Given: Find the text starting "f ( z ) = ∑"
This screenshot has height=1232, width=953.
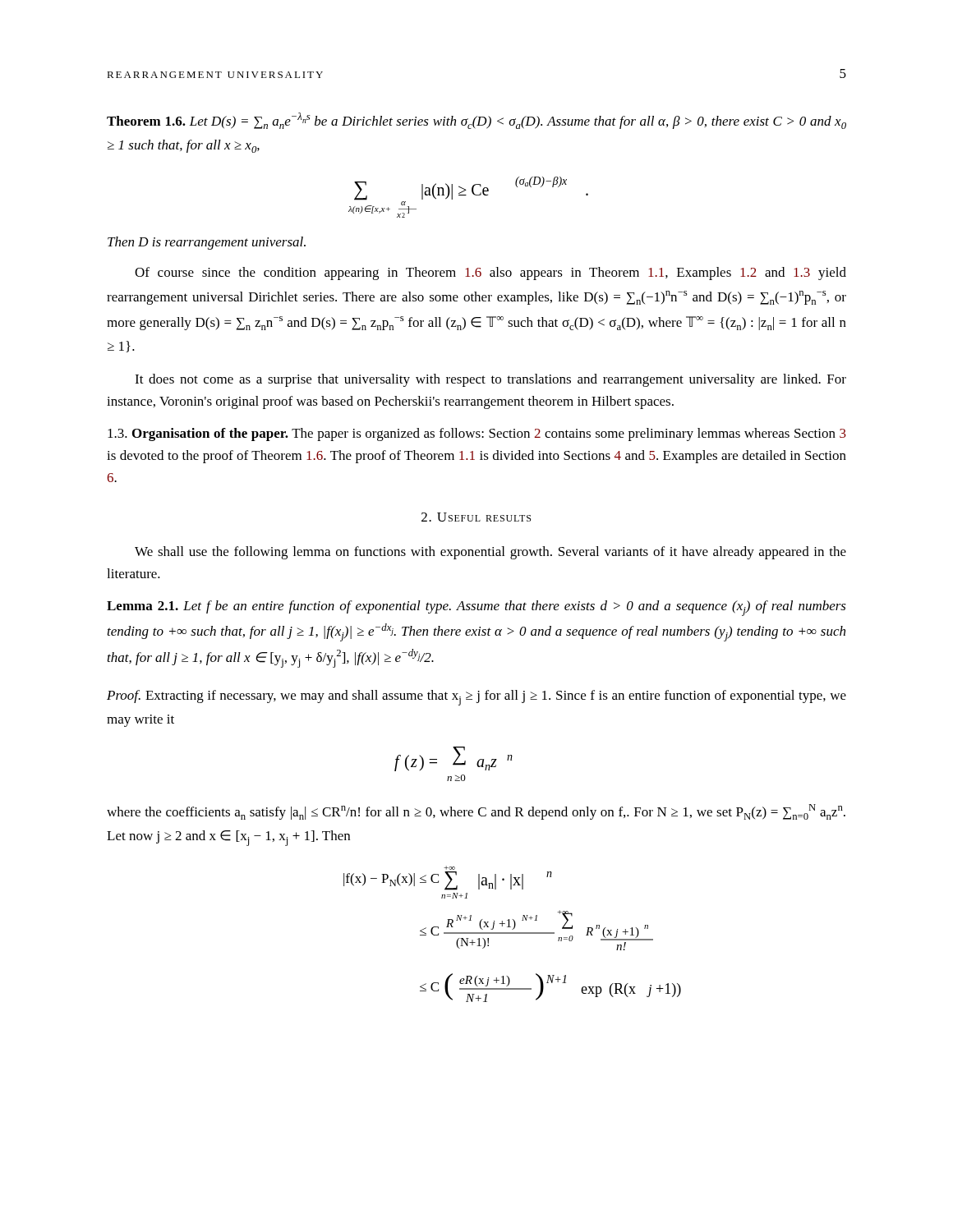Looking at the screenshot, I should pyautogui.click(x=476, y=765).
